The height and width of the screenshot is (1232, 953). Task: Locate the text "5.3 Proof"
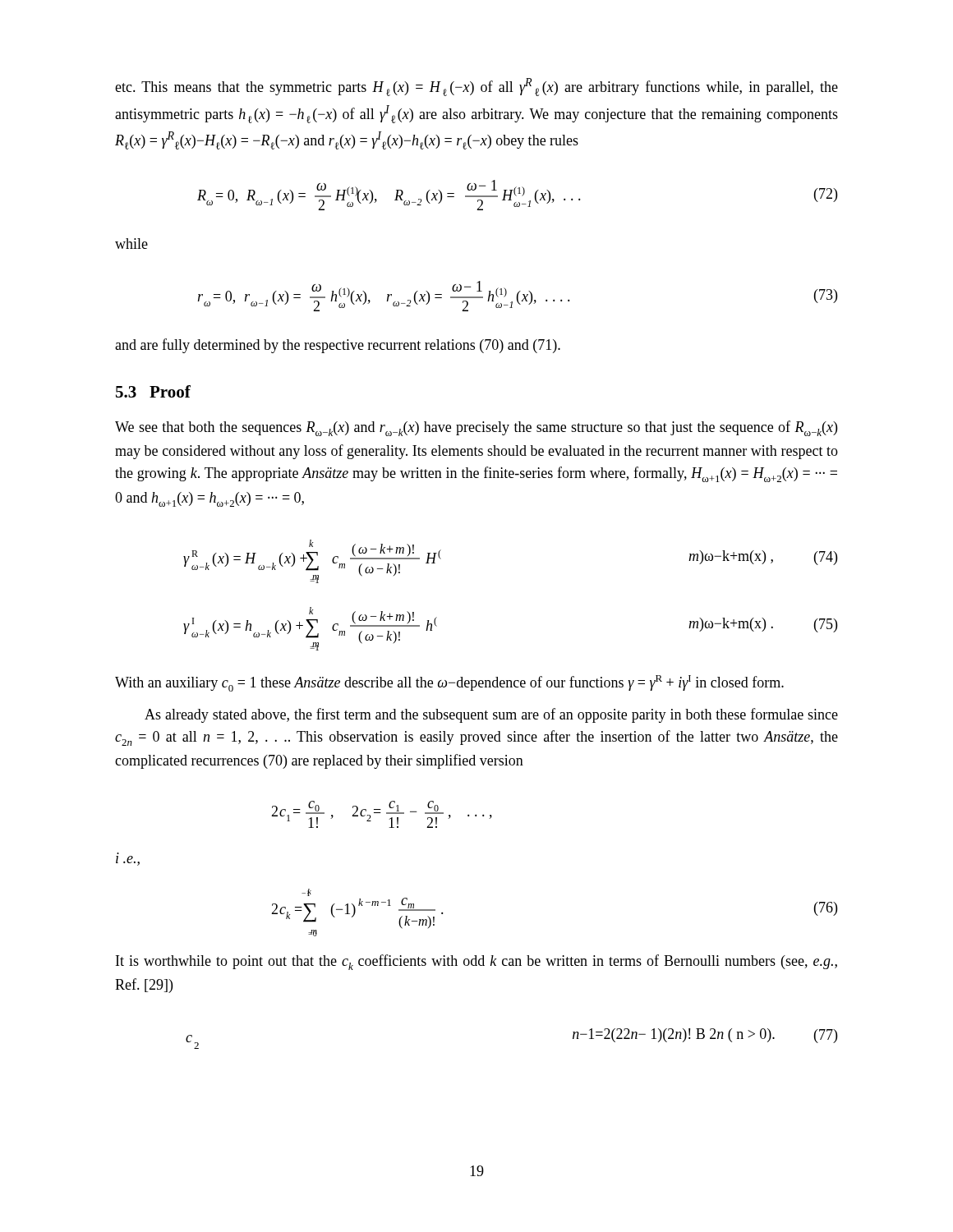point(153,392)
